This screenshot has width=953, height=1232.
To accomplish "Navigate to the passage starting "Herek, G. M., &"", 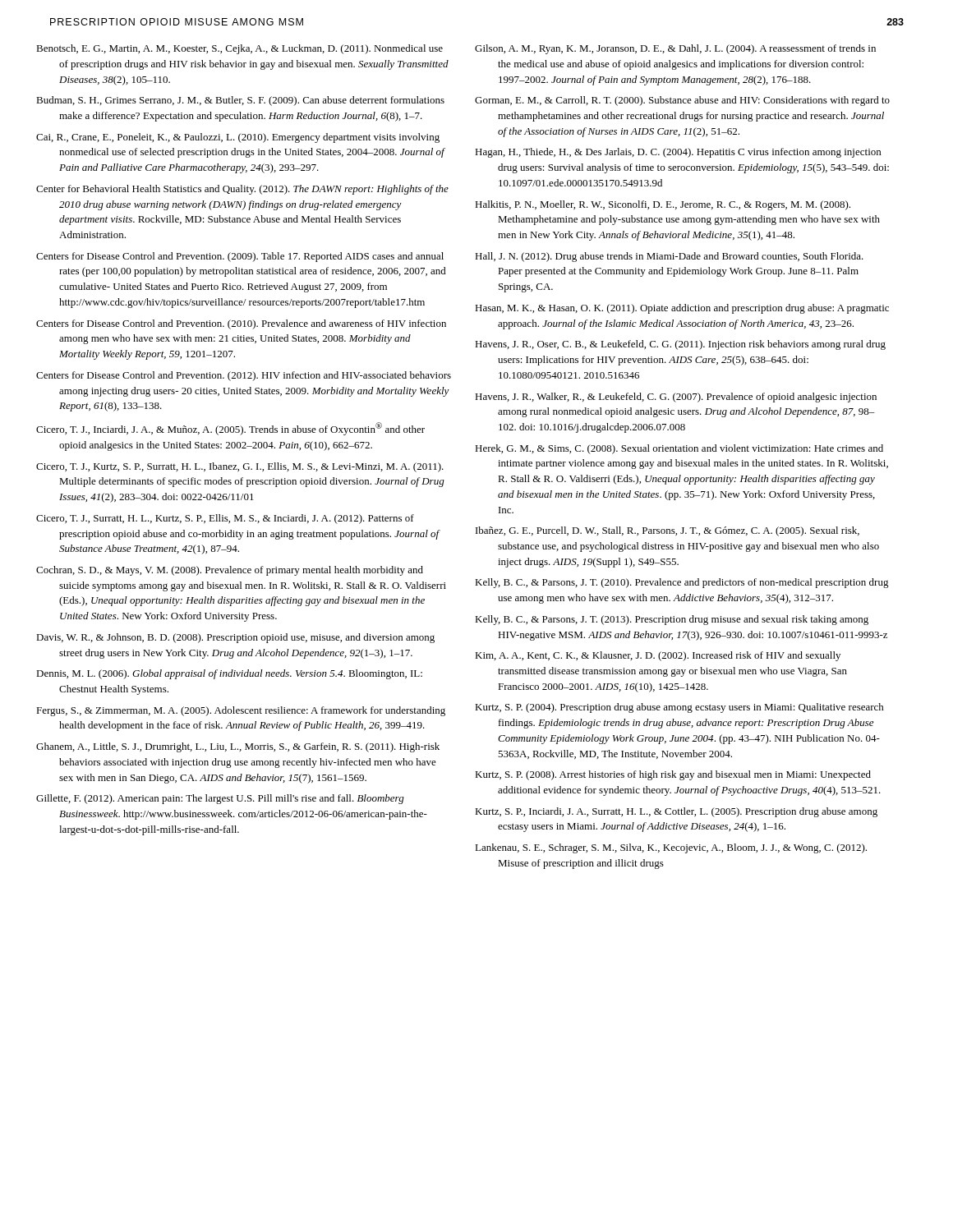I will 682,479.
